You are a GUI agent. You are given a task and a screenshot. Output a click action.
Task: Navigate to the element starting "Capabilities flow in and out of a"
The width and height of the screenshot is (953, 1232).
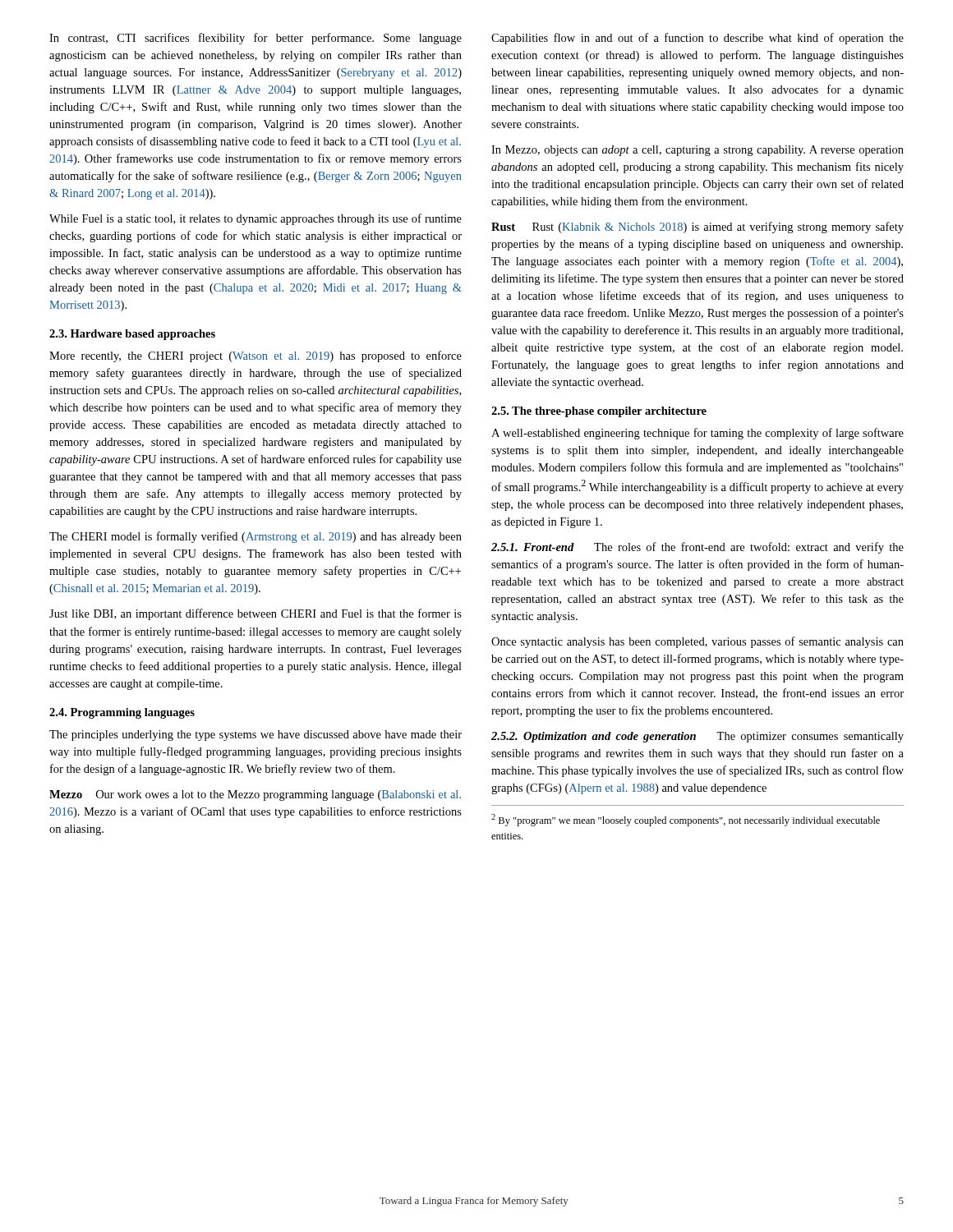(698, 81)
